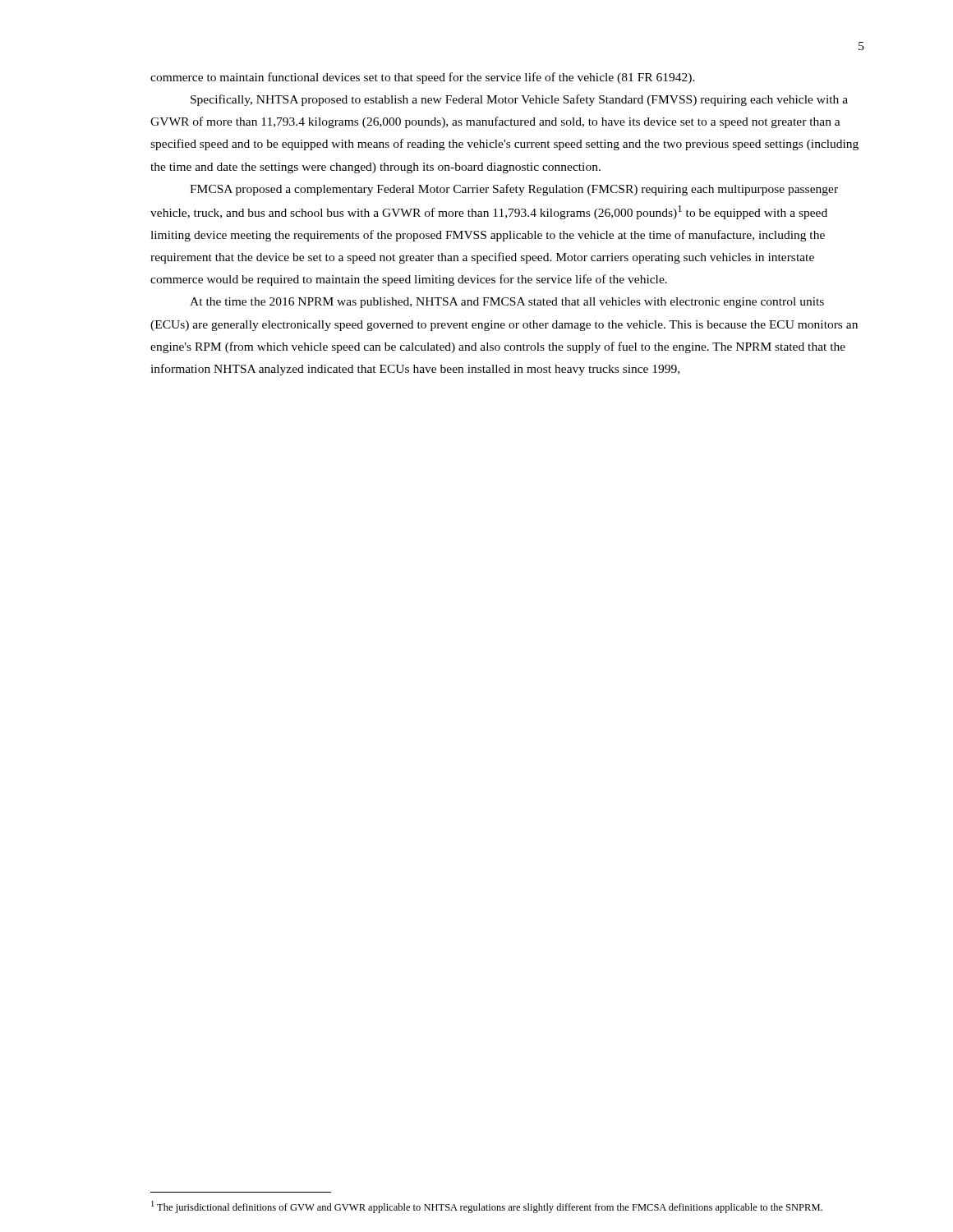Select the text block with the text "commerce to maintain functional devices set to that"
953x1232 pixels.
pyautogui.click(x=423, y=77)
